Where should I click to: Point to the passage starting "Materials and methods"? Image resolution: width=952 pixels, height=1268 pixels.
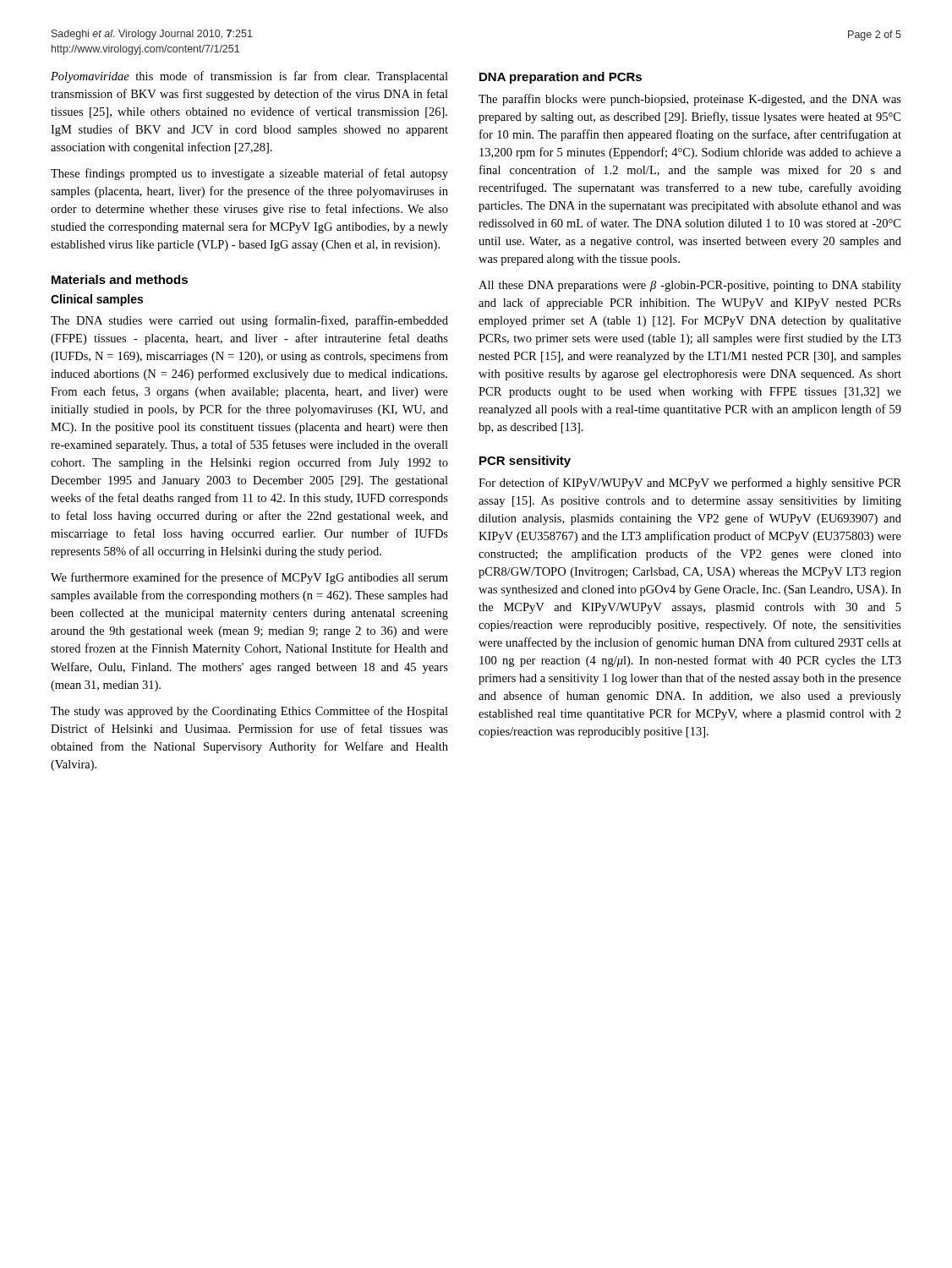point(119,280)
